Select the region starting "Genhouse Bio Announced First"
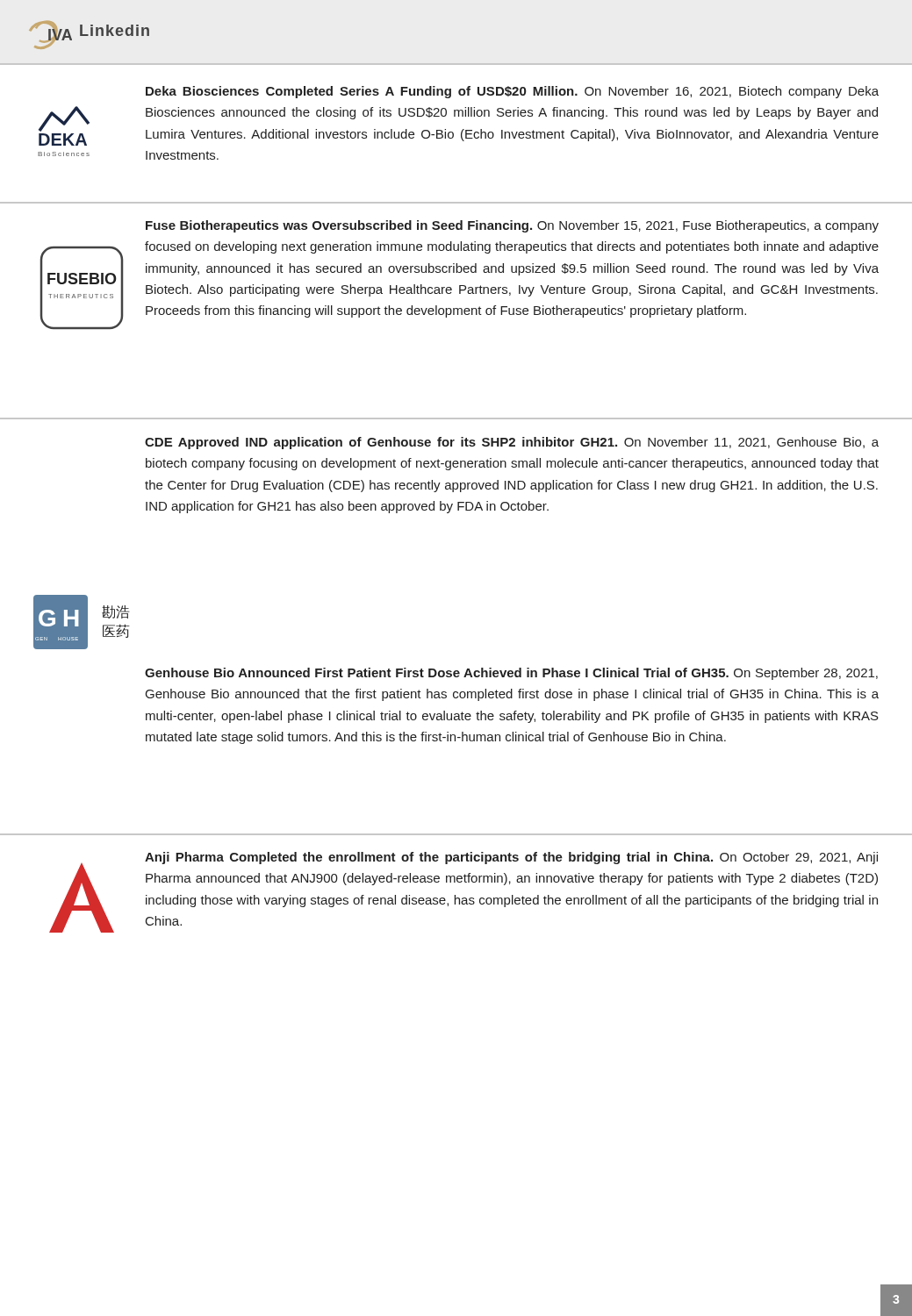This screenshot has width=912, height=1316. click(x=512, y=704)
